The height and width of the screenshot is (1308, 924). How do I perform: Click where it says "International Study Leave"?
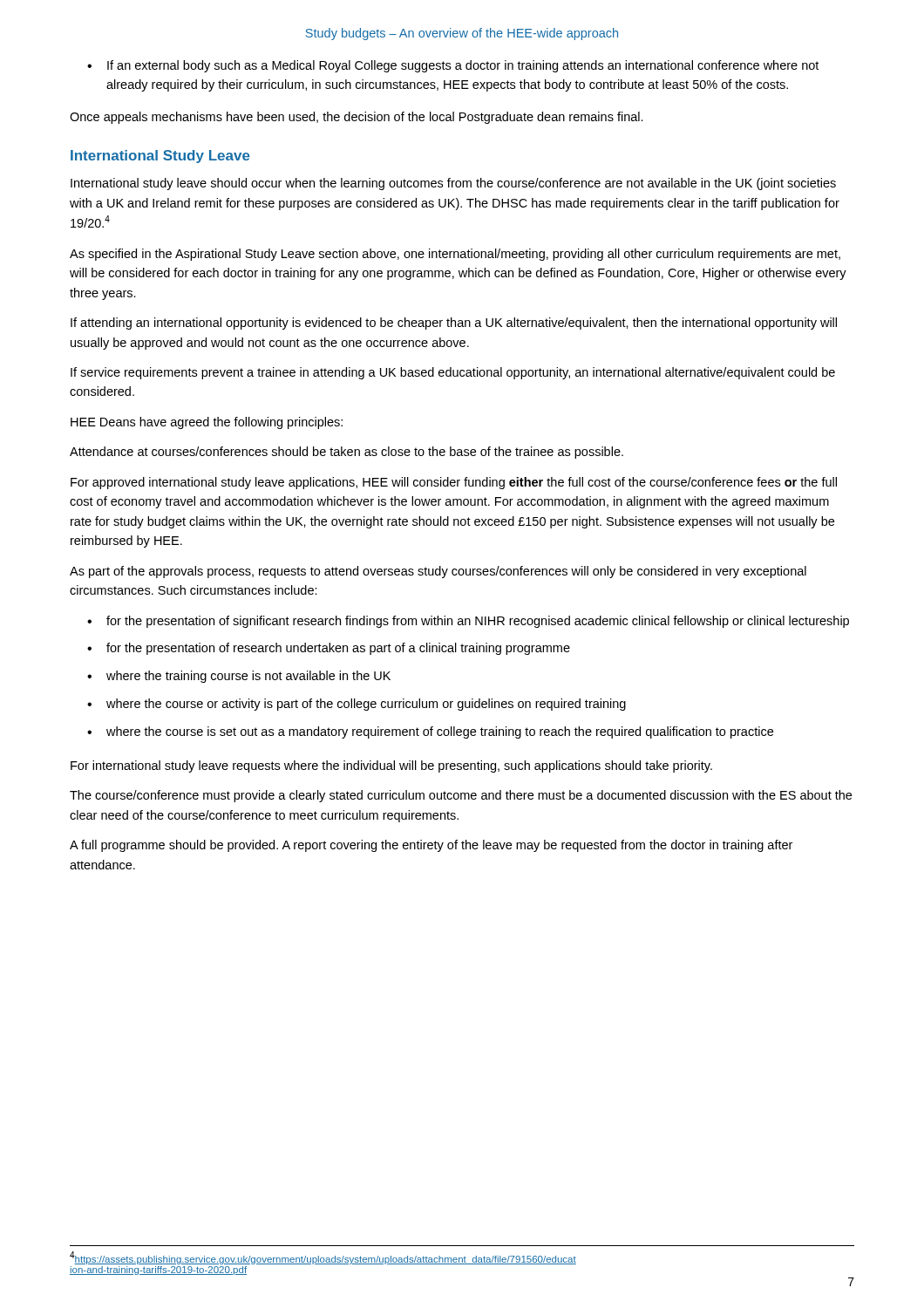[160, 156]
